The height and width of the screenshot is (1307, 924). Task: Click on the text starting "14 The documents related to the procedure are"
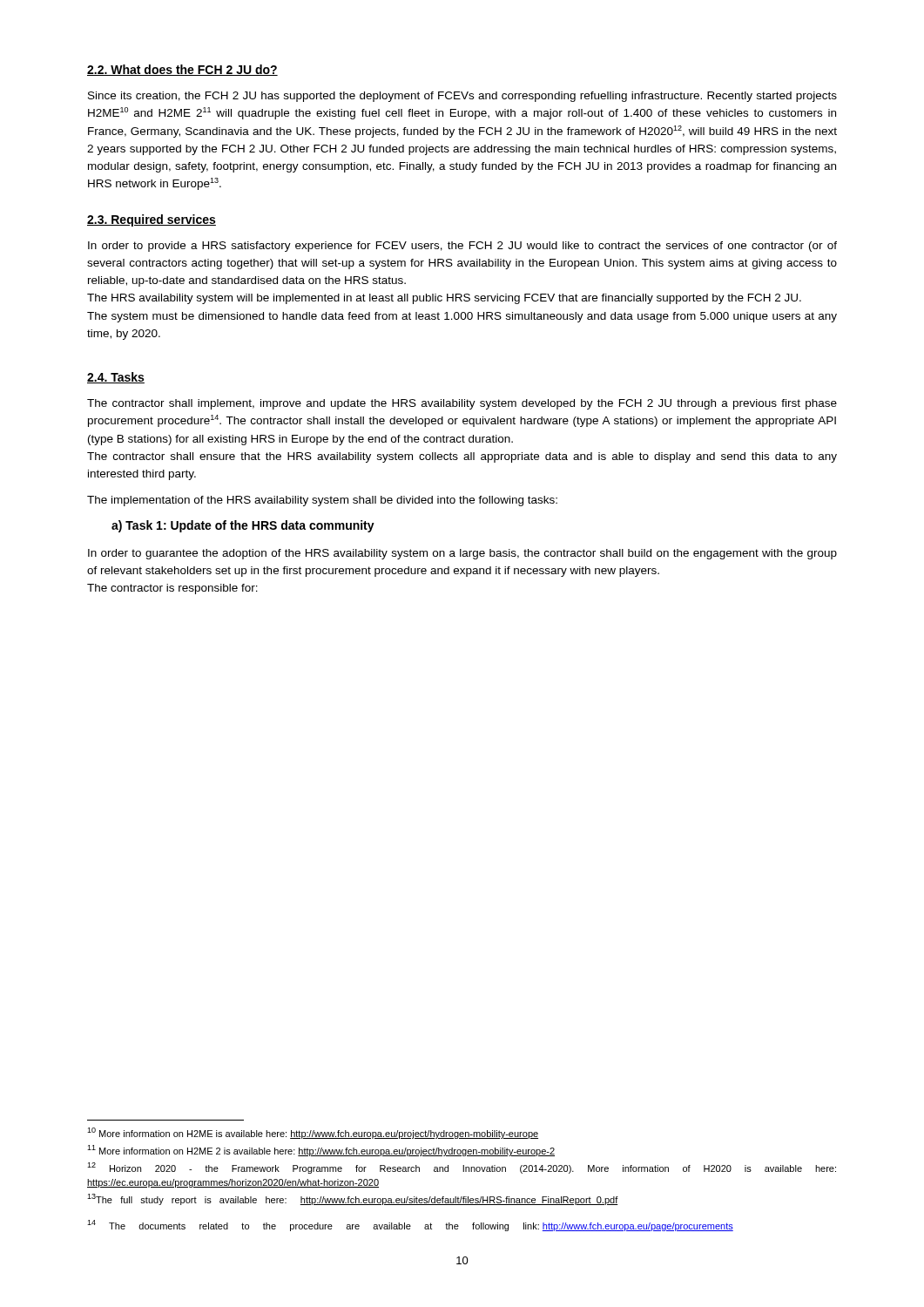[410, 1226]
